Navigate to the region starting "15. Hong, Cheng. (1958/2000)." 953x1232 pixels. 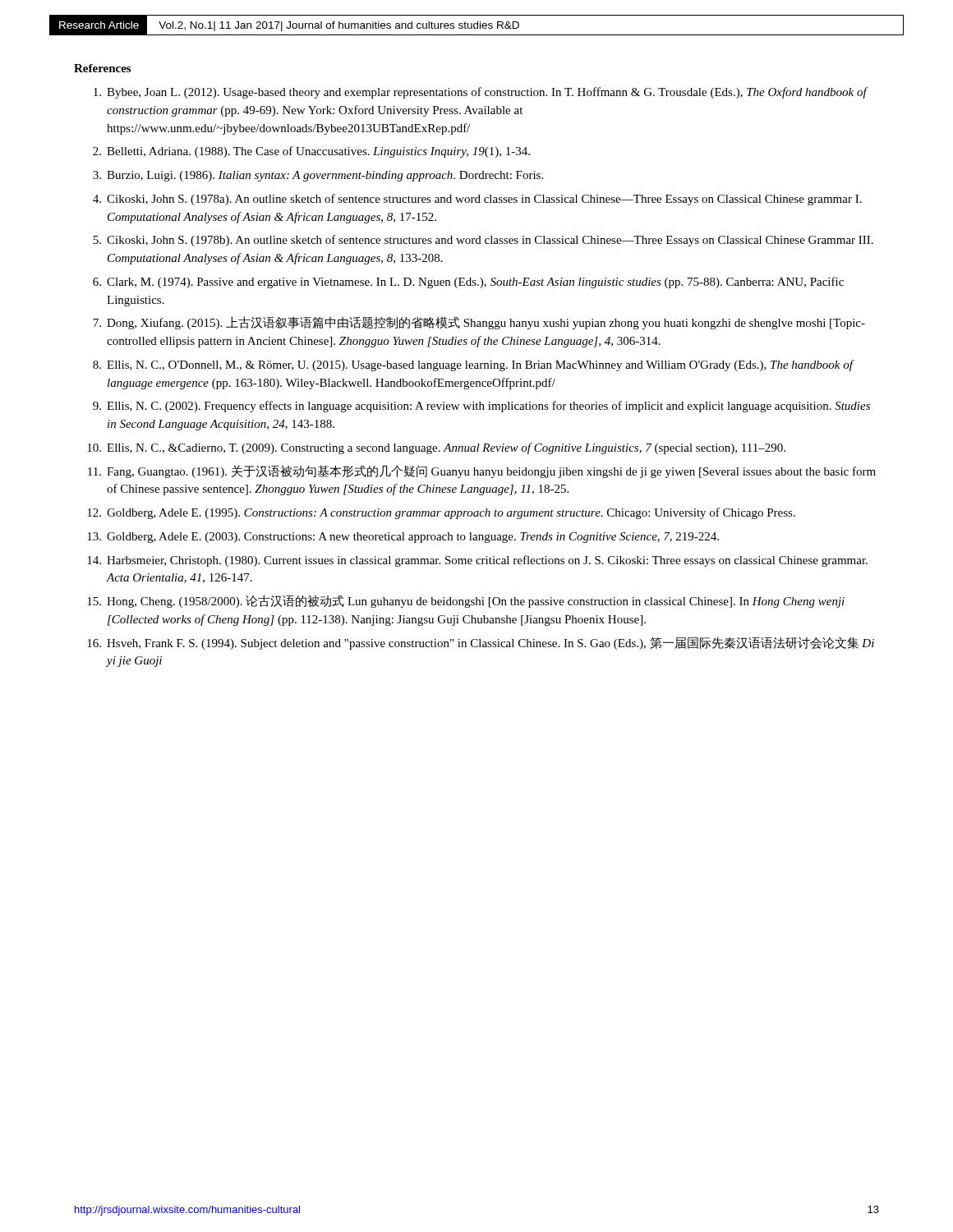point(476,611)
